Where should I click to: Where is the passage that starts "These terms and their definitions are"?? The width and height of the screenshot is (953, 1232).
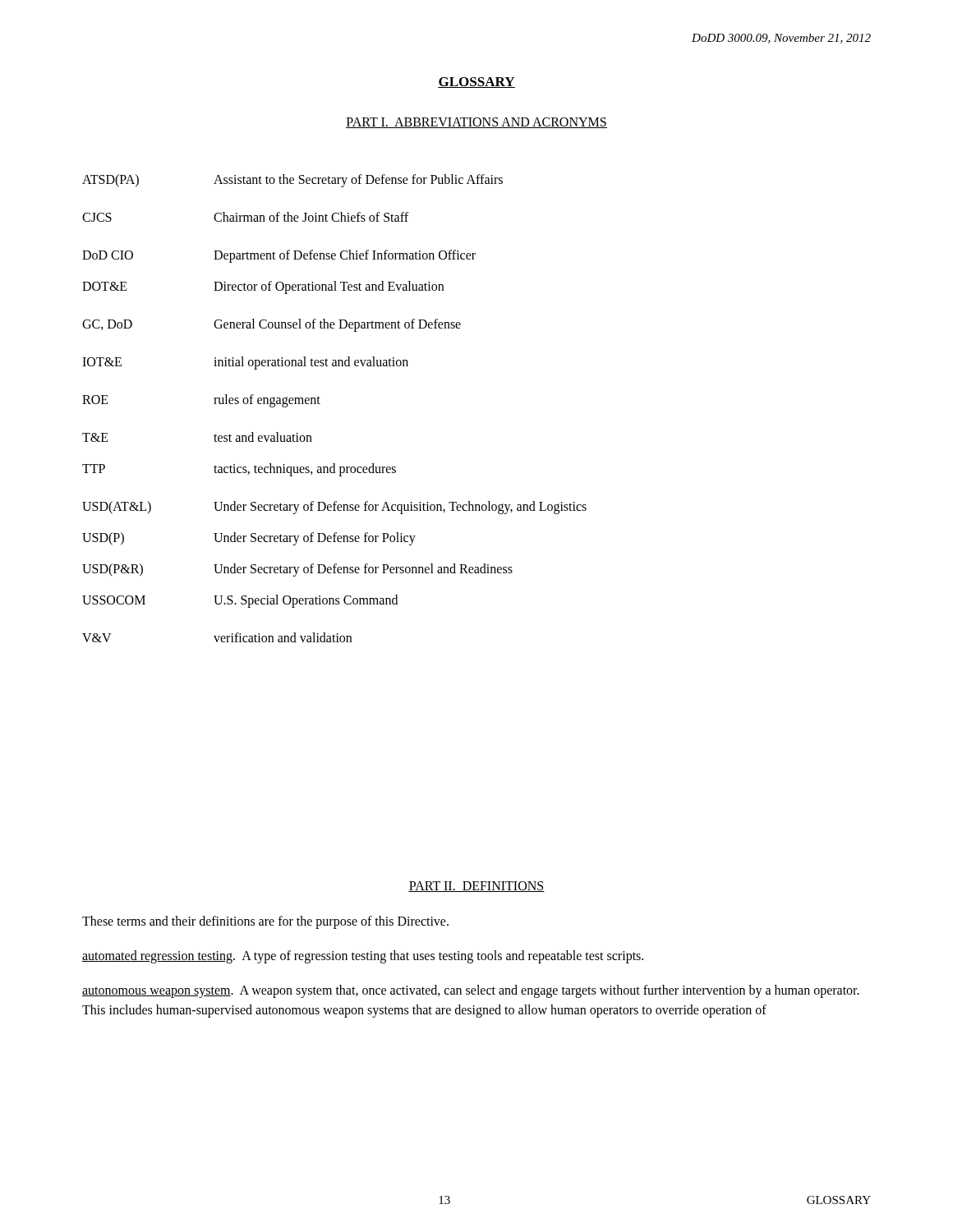(x=266, y=921)
